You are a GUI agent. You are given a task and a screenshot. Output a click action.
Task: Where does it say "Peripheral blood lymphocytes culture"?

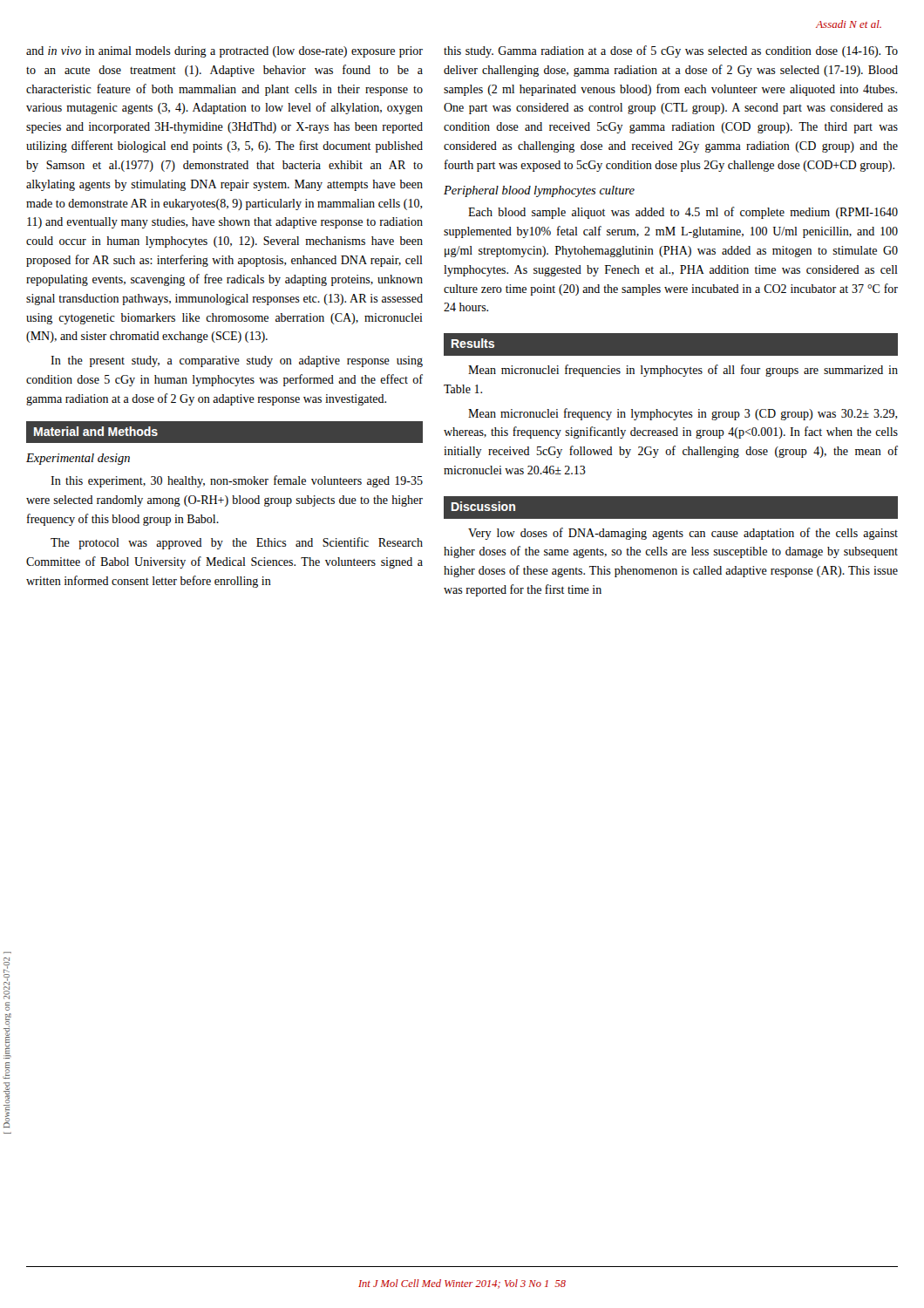pyautogui.click(x=539, y=190)
